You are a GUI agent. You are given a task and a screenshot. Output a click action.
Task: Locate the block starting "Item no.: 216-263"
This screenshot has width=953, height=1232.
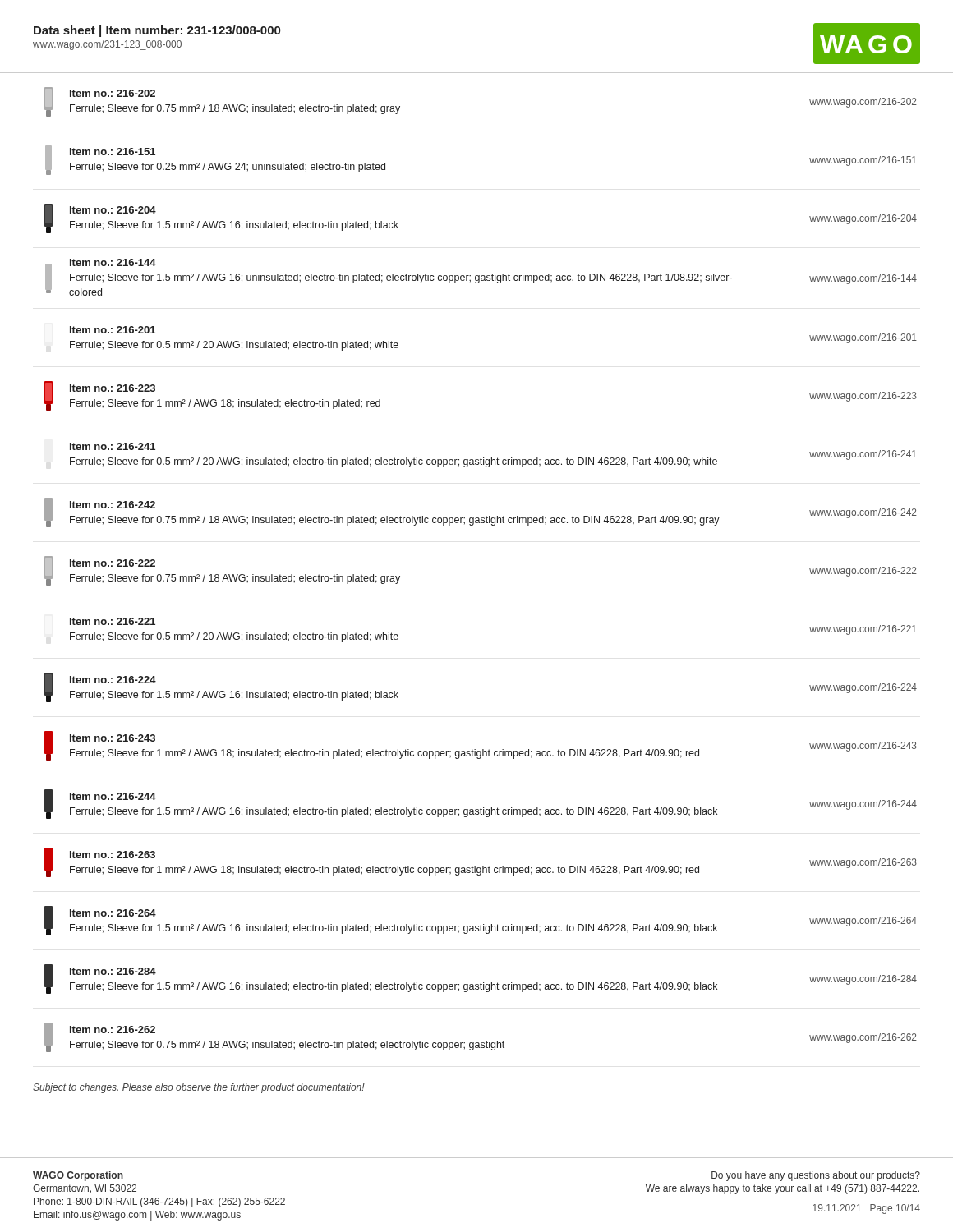point(476,863)
